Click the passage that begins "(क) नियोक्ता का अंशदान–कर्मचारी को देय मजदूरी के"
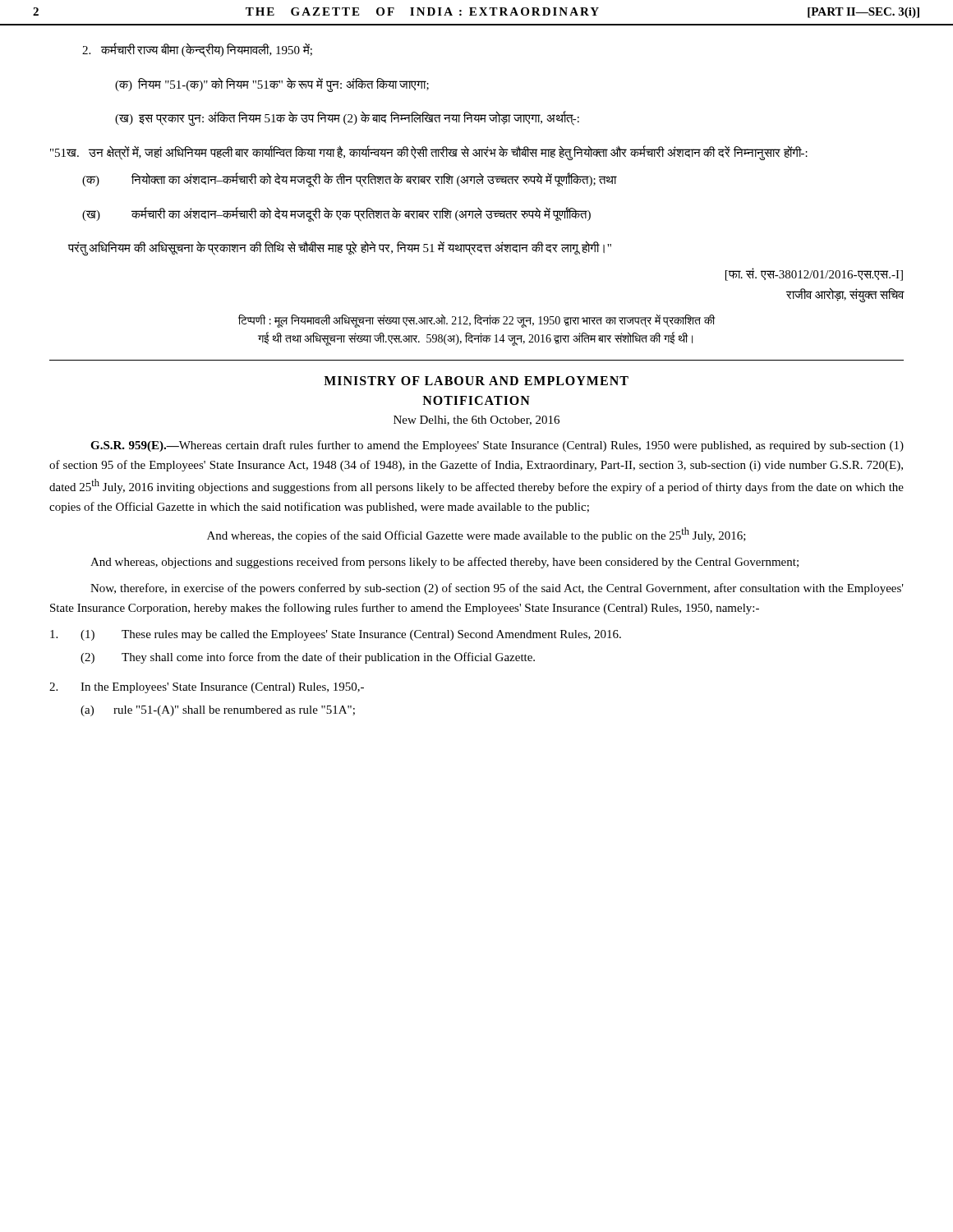The height and width of the screenshot is (1232, 953). [x=493, y=184]
